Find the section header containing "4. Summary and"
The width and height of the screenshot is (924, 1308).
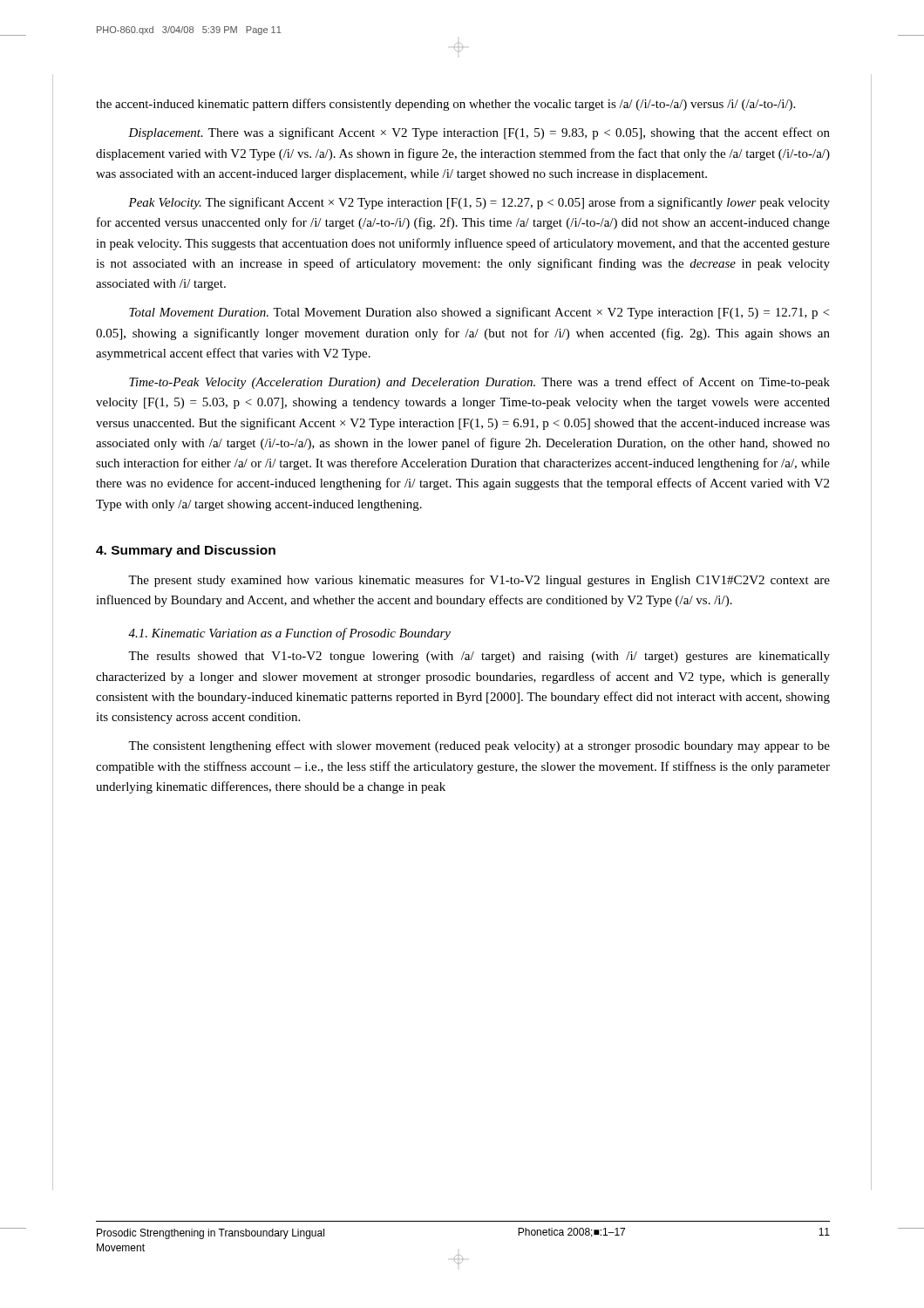186,550
